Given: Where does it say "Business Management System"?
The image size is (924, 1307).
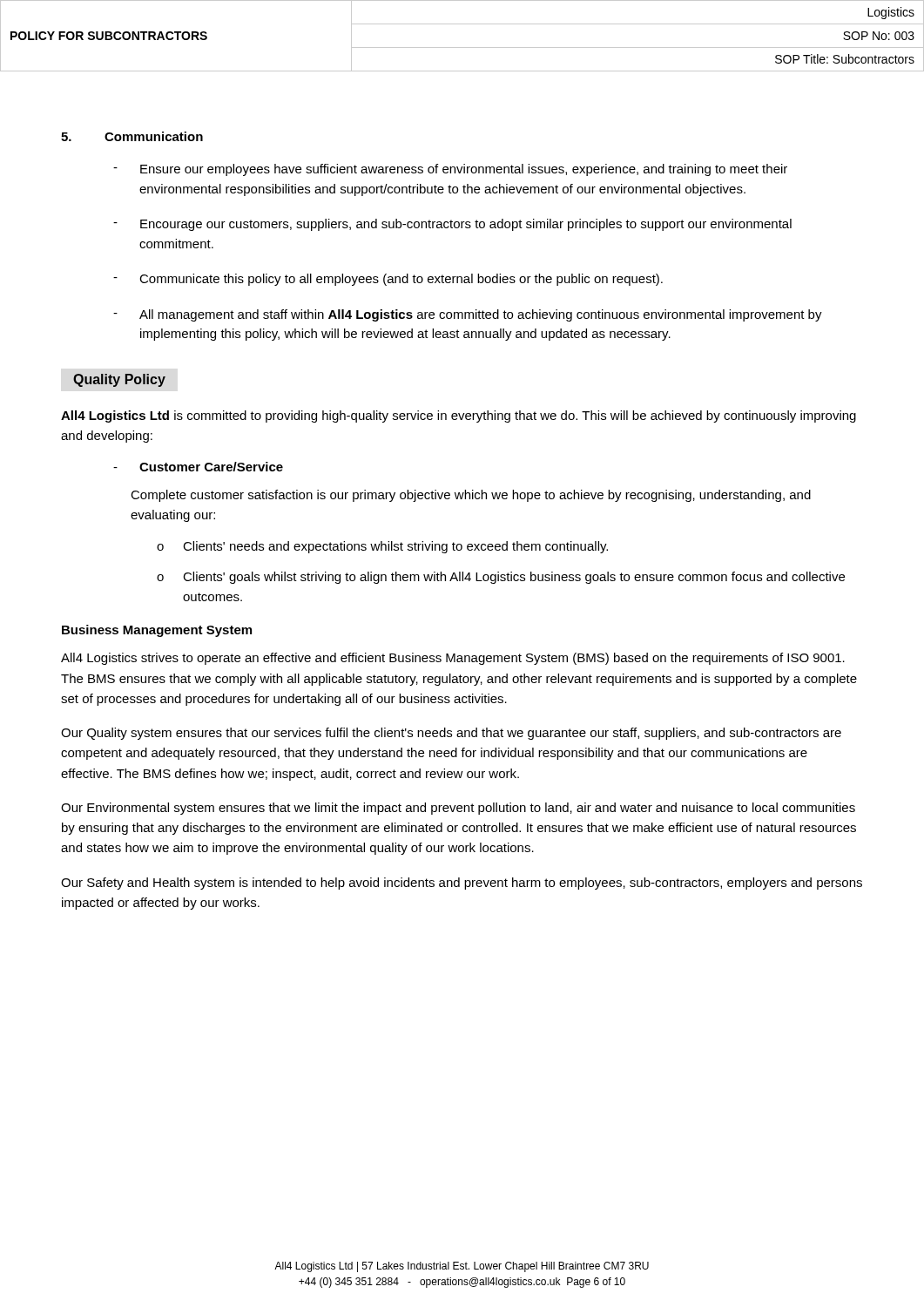Looking at the screenshot, I should 157,630.
